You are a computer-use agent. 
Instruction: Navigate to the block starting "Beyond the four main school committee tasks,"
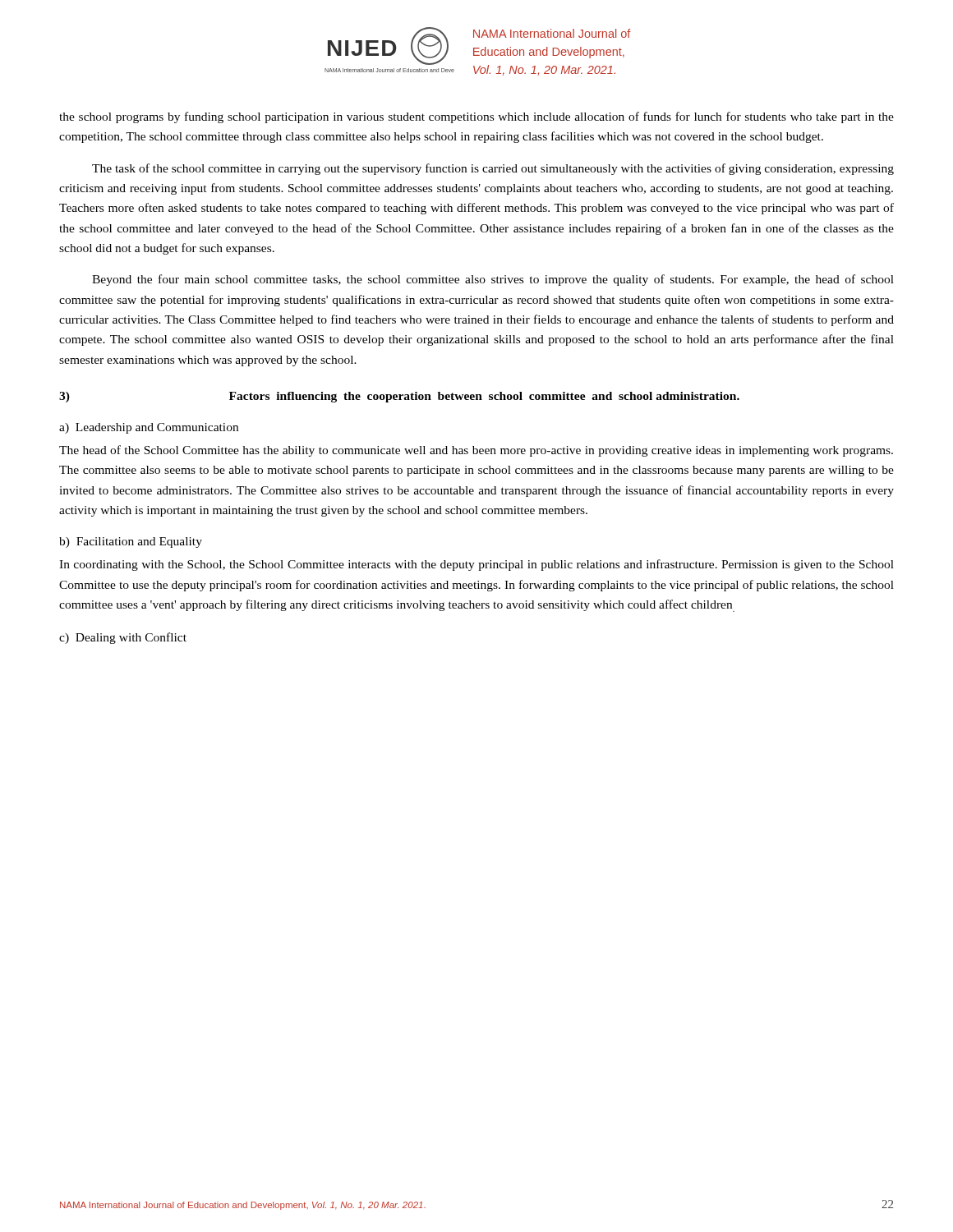tap(476, 319)
